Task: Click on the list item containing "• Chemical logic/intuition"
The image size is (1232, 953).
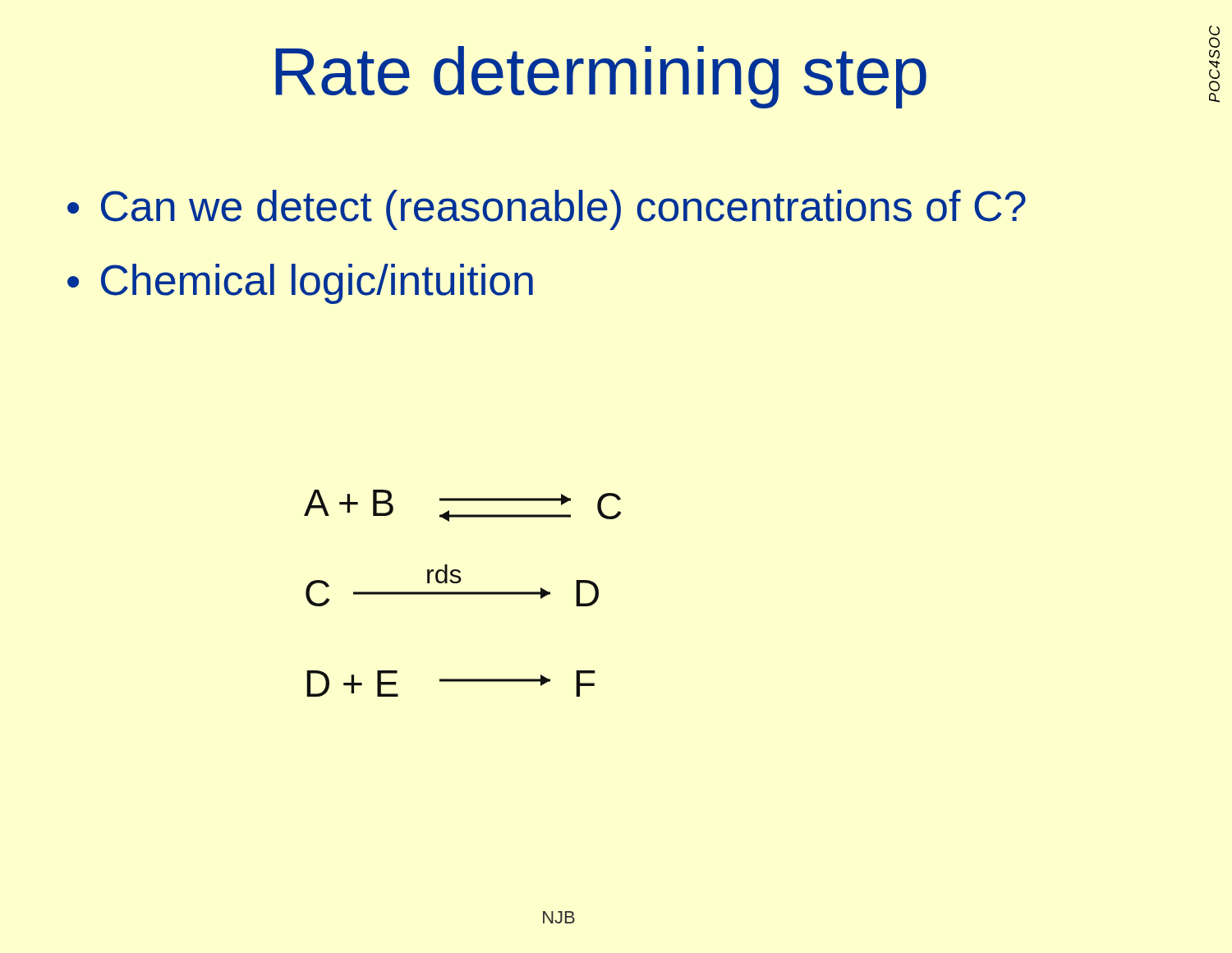Action: tap(301, 281)
